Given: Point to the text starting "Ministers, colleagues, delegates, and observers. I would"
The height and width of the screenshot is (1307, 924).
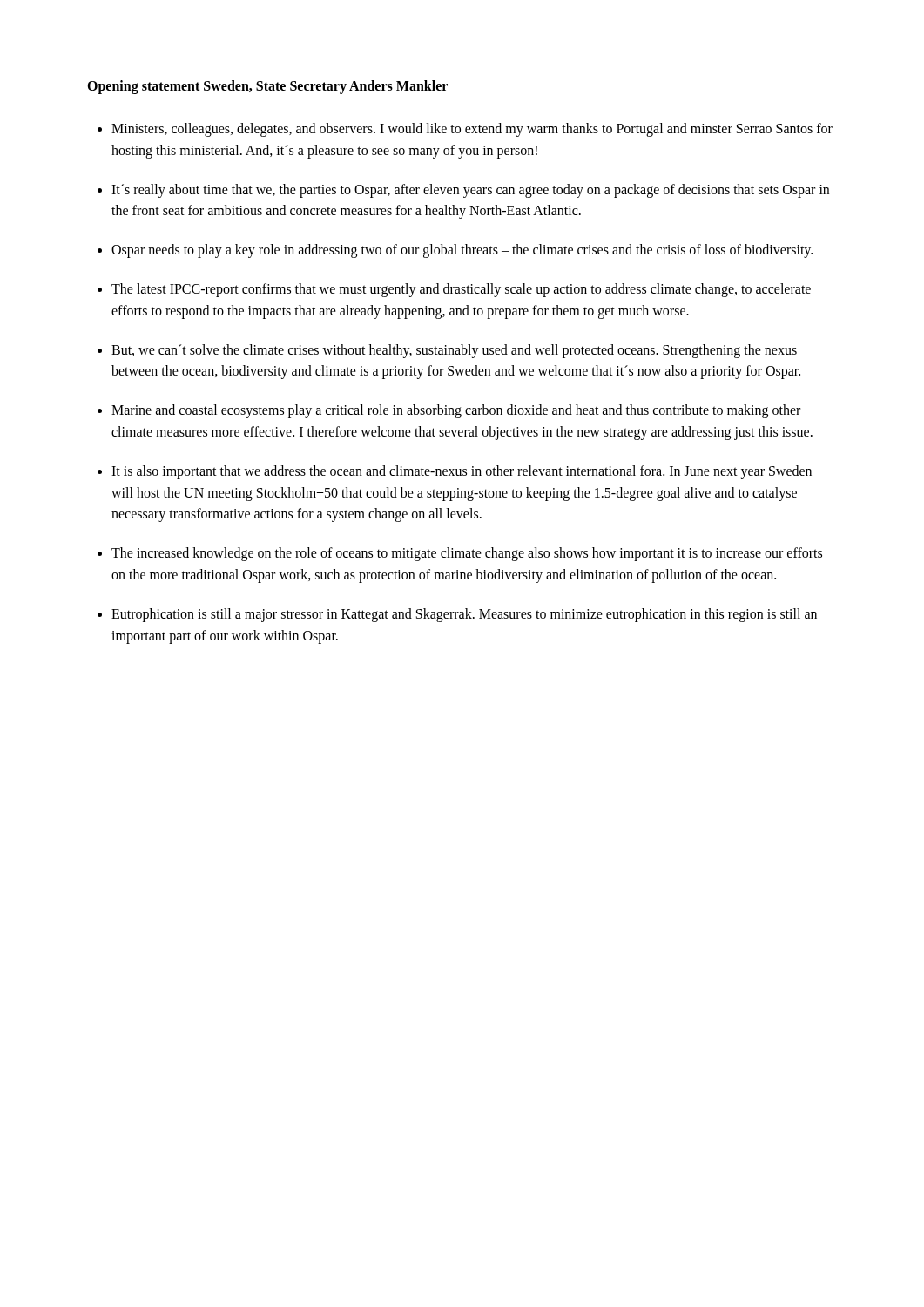Looking at the screenshot, I should click(472, 139).
